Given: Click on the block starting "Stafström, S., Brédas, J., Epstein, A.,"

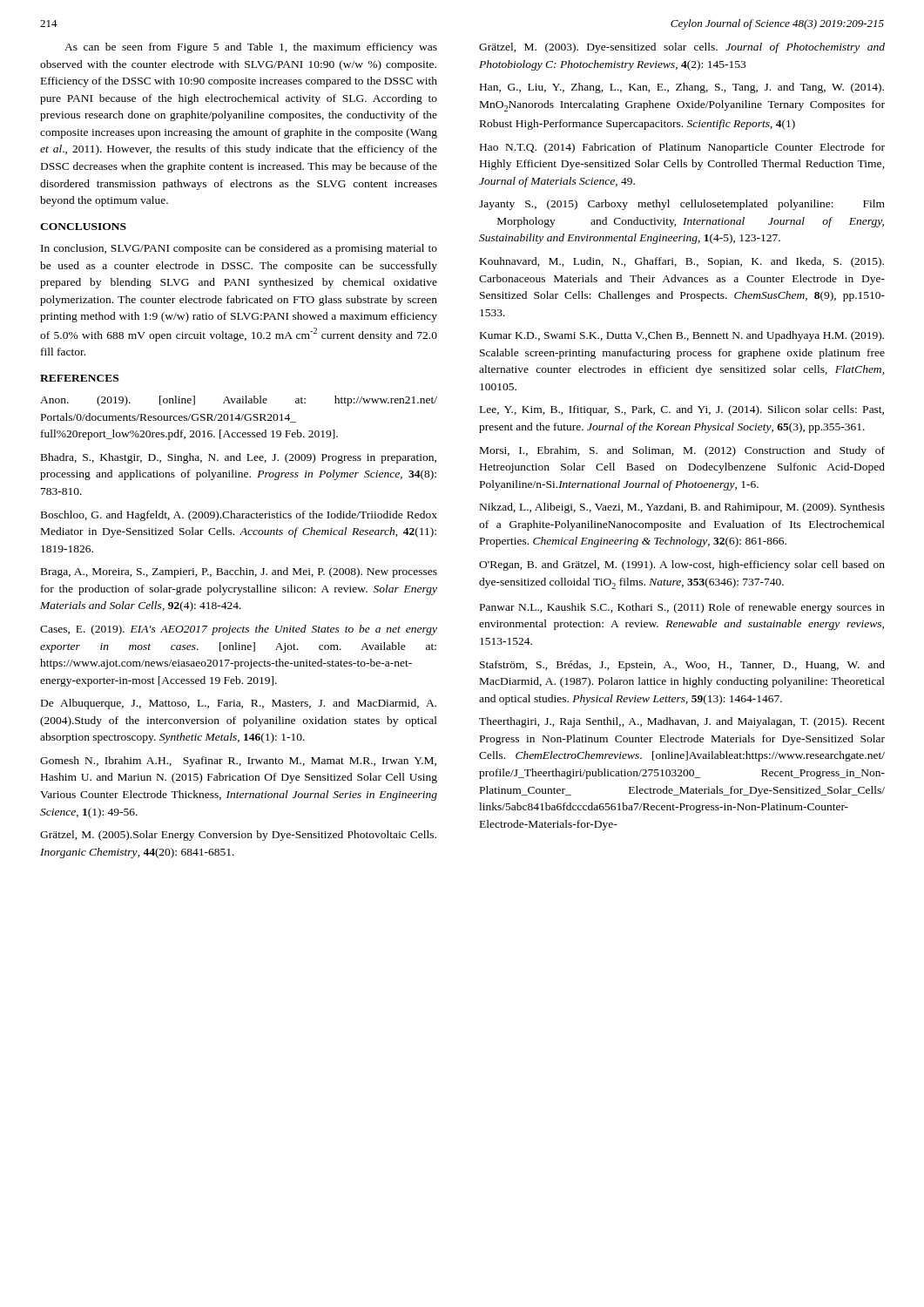Looking at the screenshot, I should (682, 681).
